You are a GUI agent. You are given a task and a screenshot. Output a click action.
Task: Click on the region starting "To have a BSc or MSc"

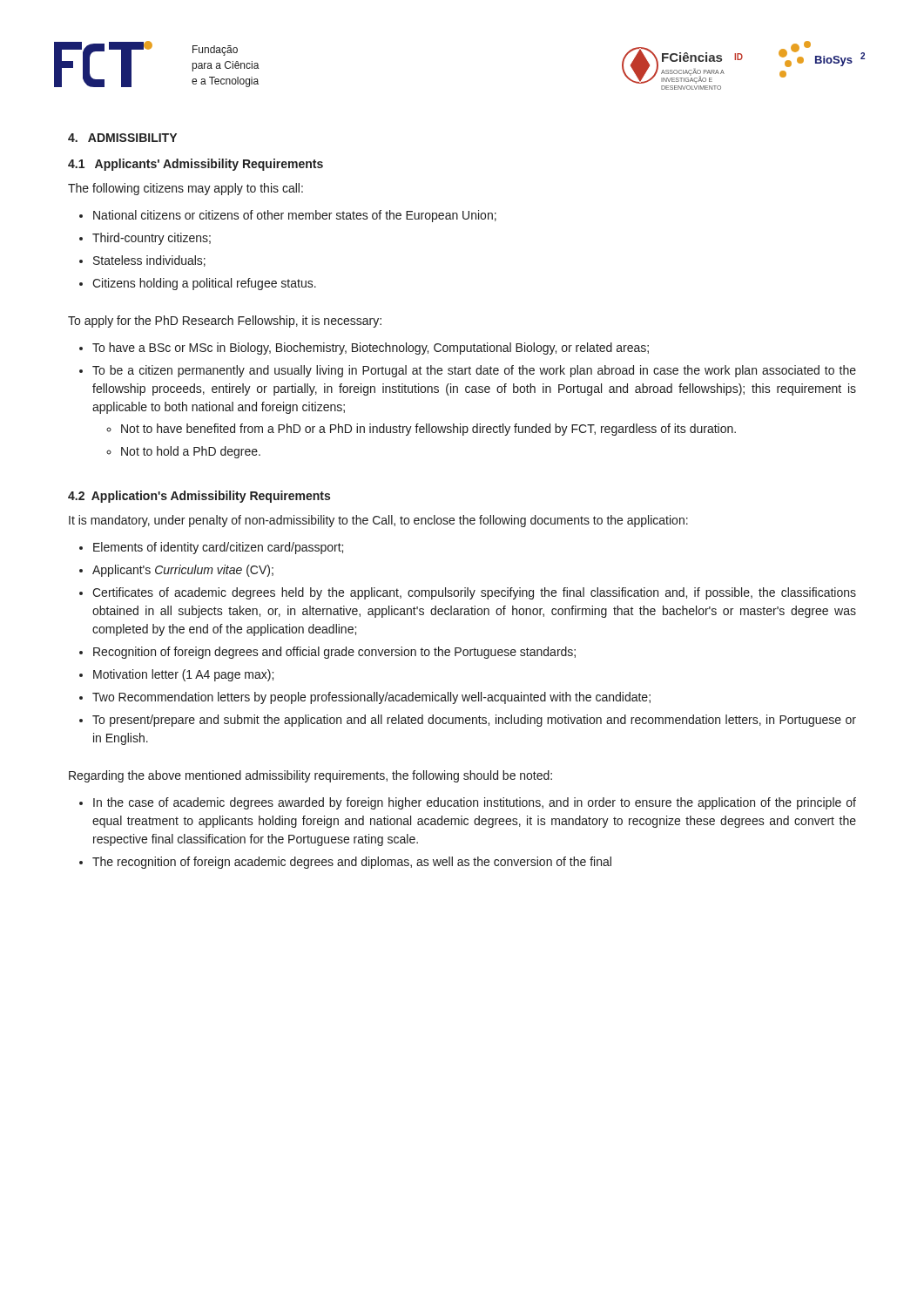click(x=371, y=348)
